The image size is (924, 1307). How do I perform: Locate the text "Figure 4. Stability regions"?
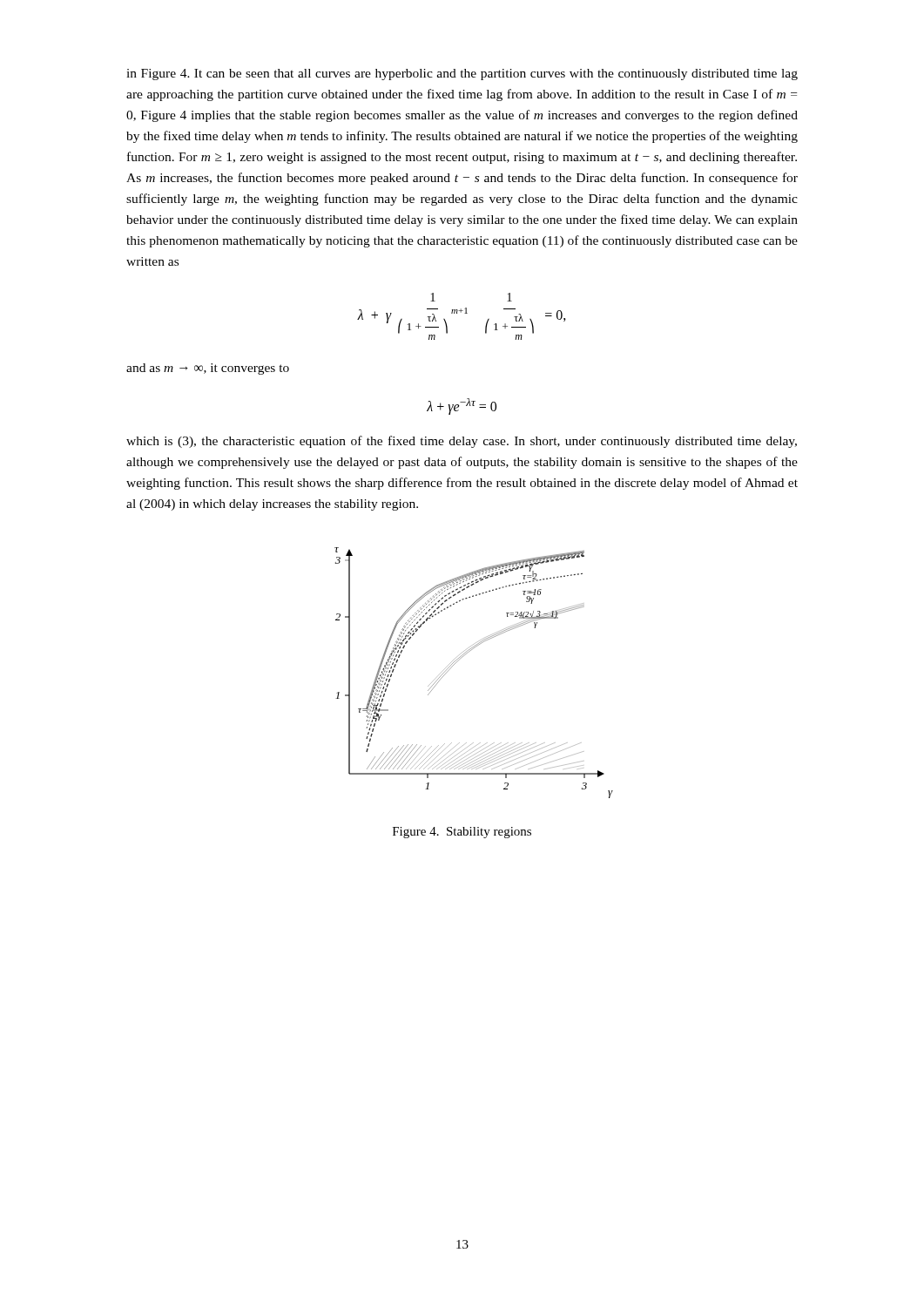click(462, 831)
